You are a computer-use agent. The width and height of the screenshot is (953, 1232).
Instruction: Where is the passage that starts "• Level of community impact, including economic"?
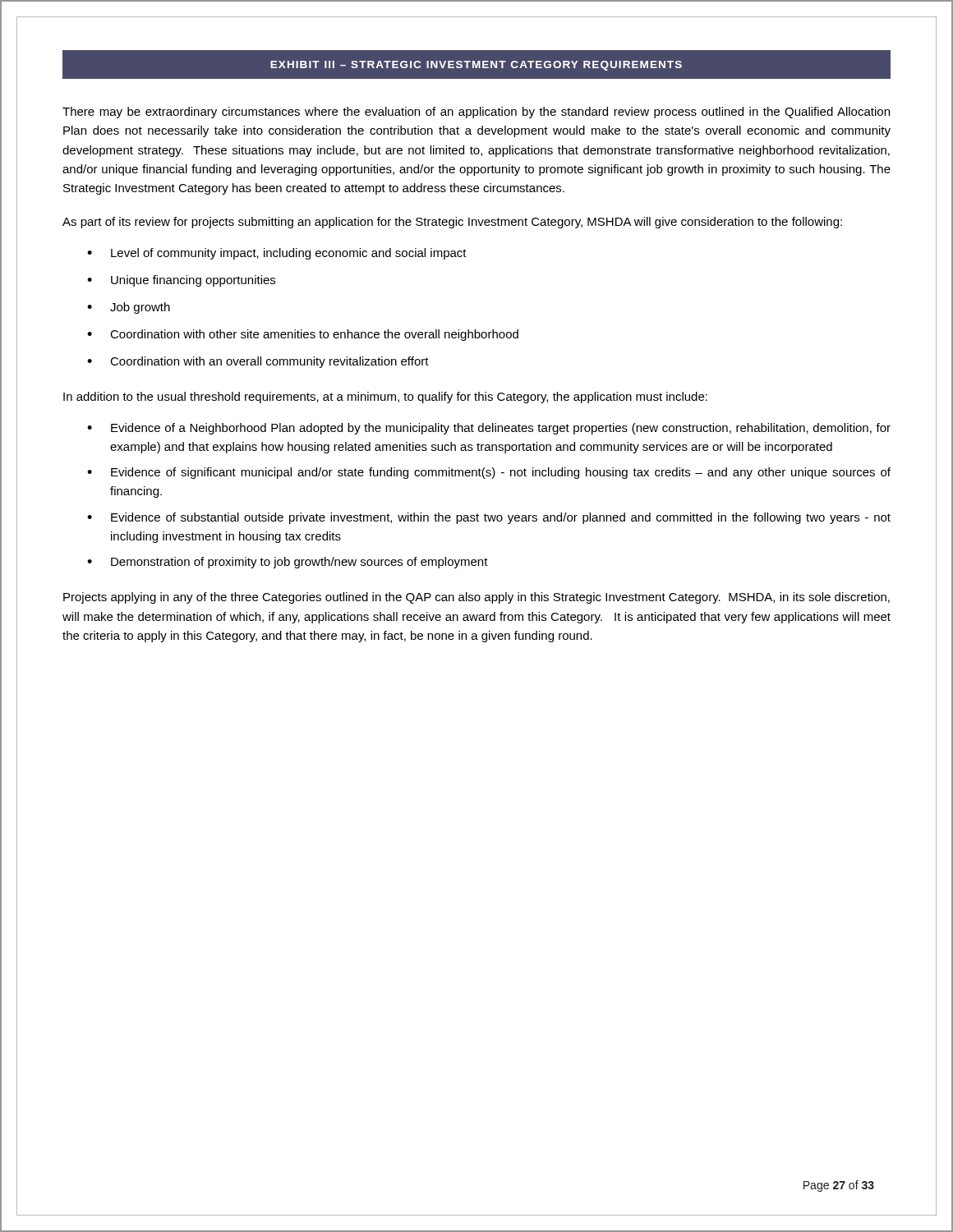[277, 254]
